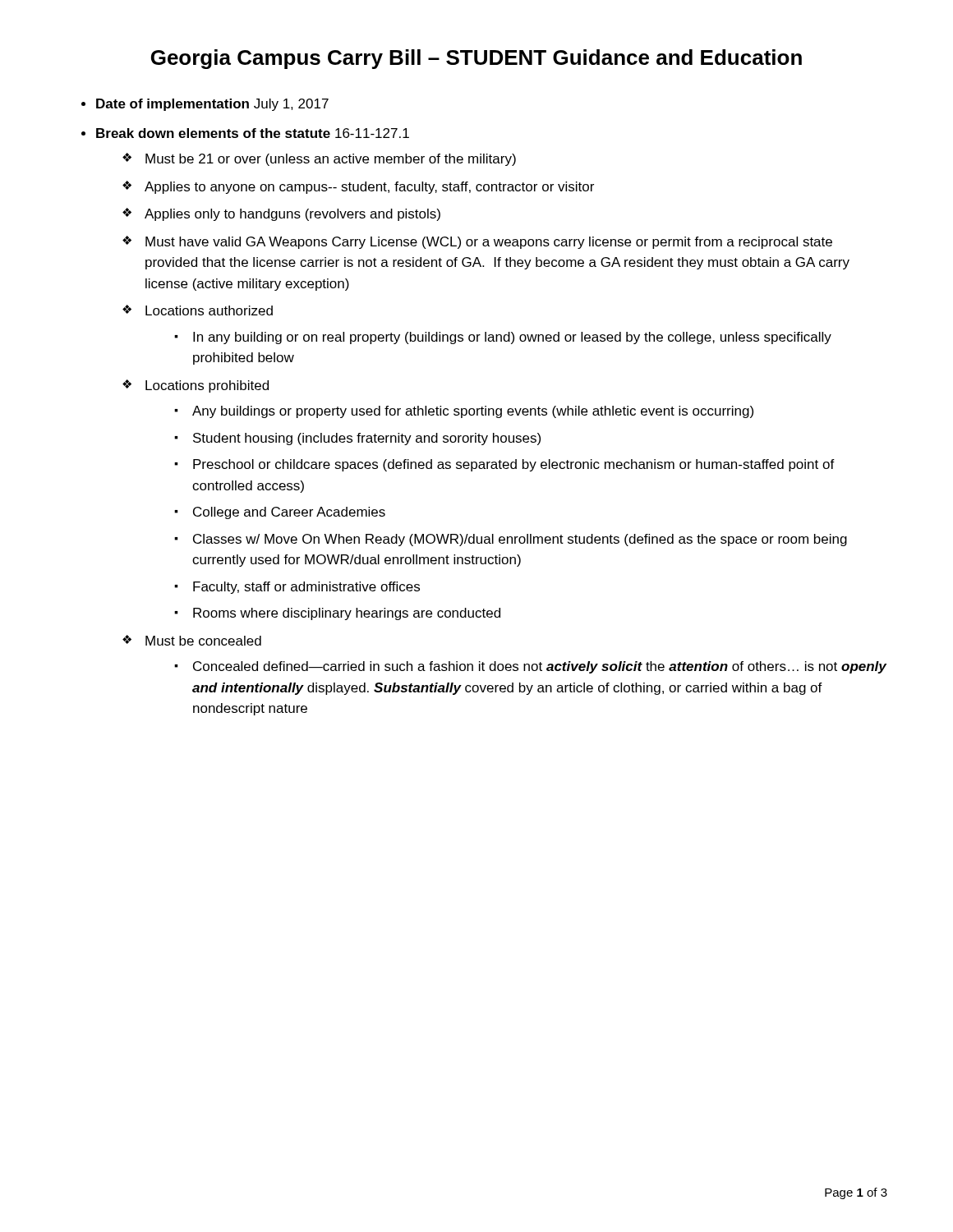Click where it says "College and Career Academies"
This screenshot has width=953, height=1232.
click(289, 512)
